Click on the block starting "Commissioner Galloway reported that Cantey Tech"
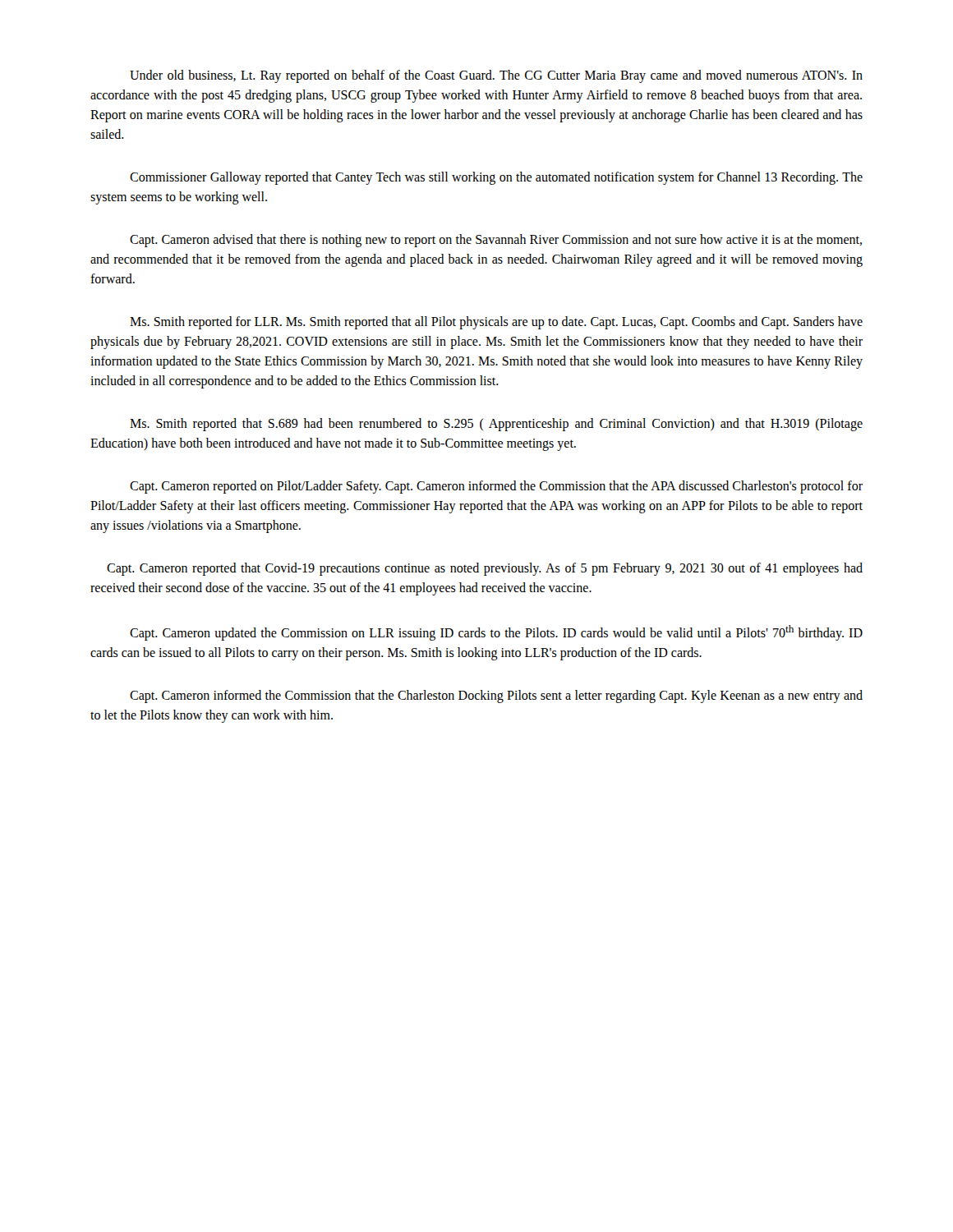This screenshot has height=1232, width=953. [476, 187]
